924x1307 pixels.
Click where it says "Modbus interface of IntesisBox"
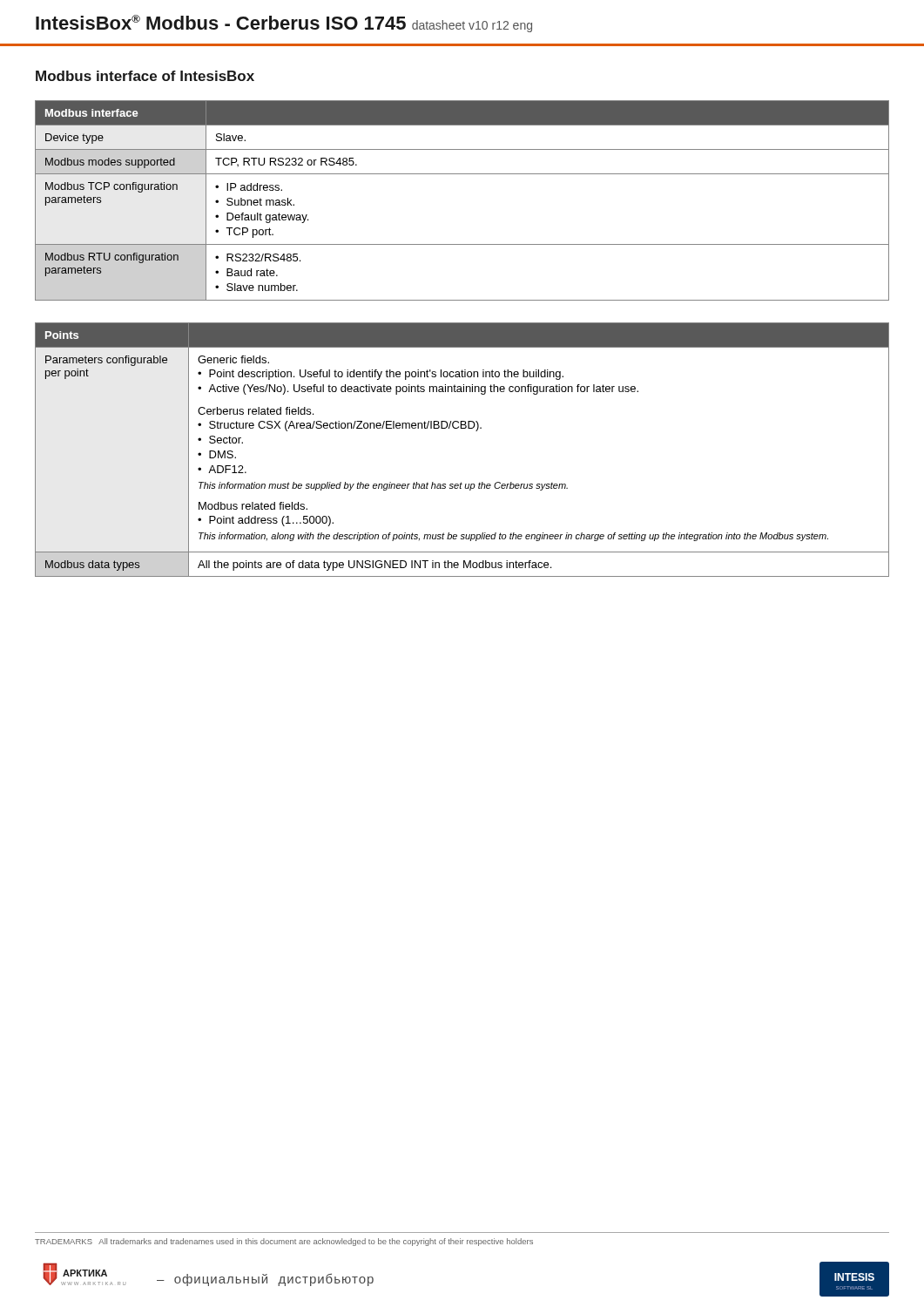pyautogui.click(x=145, y=76)
